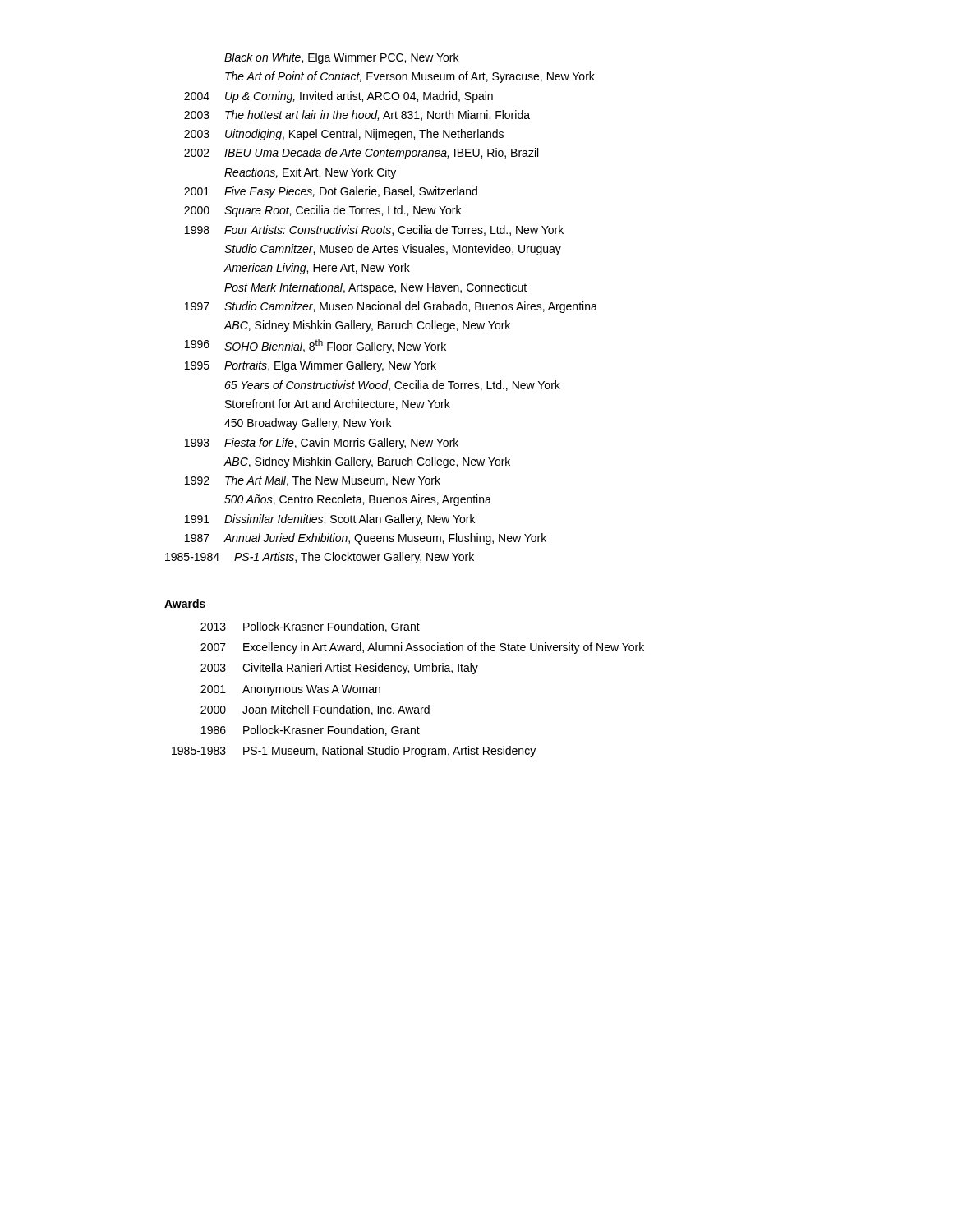Select the list item that says "American Living, Here"
Image resolution: width=953 pixels, height=1232 pixels.
point(317,268)
